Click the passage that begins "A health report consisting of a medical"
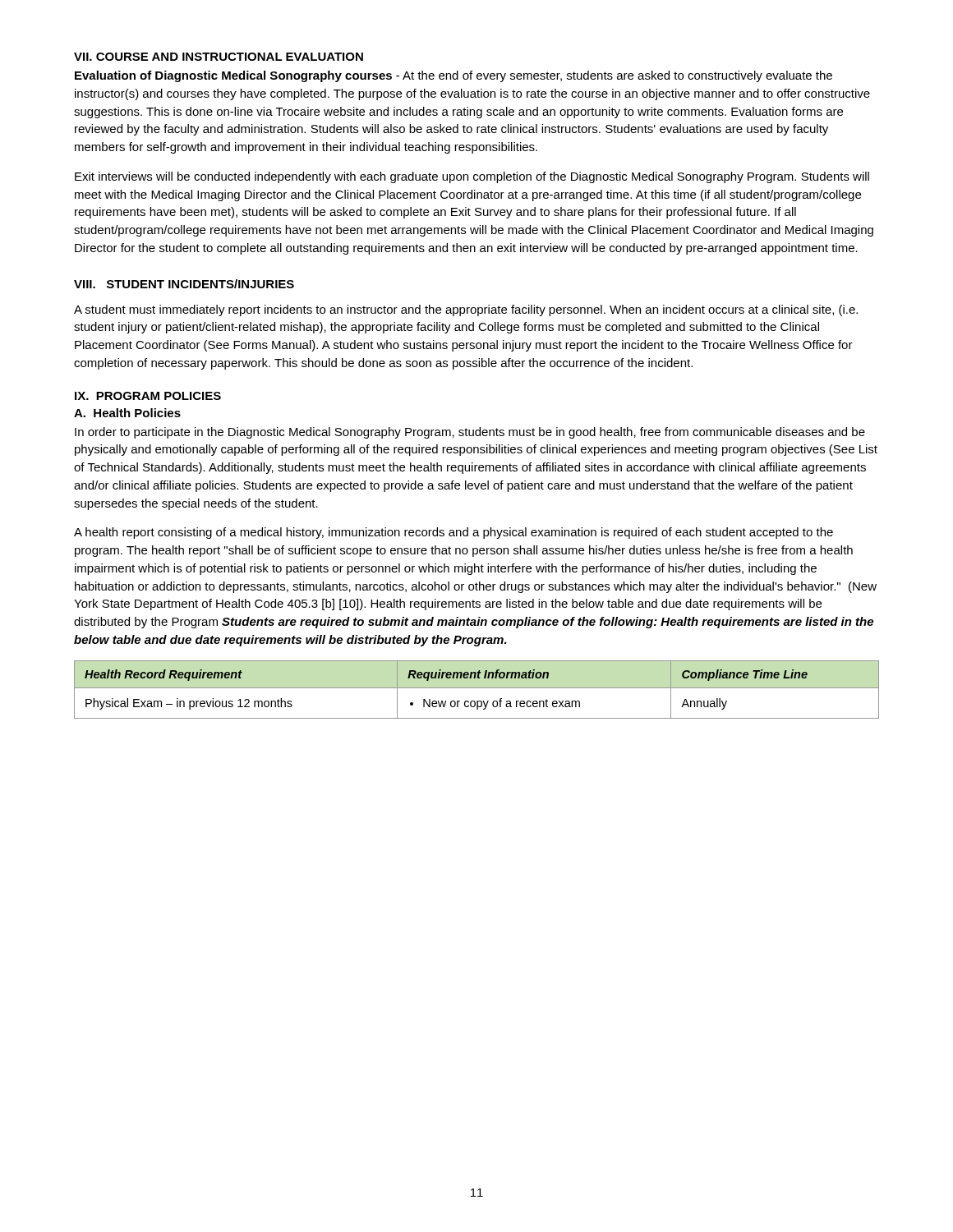The width and height of the screenshot is (953, 1232). point(476,586)
